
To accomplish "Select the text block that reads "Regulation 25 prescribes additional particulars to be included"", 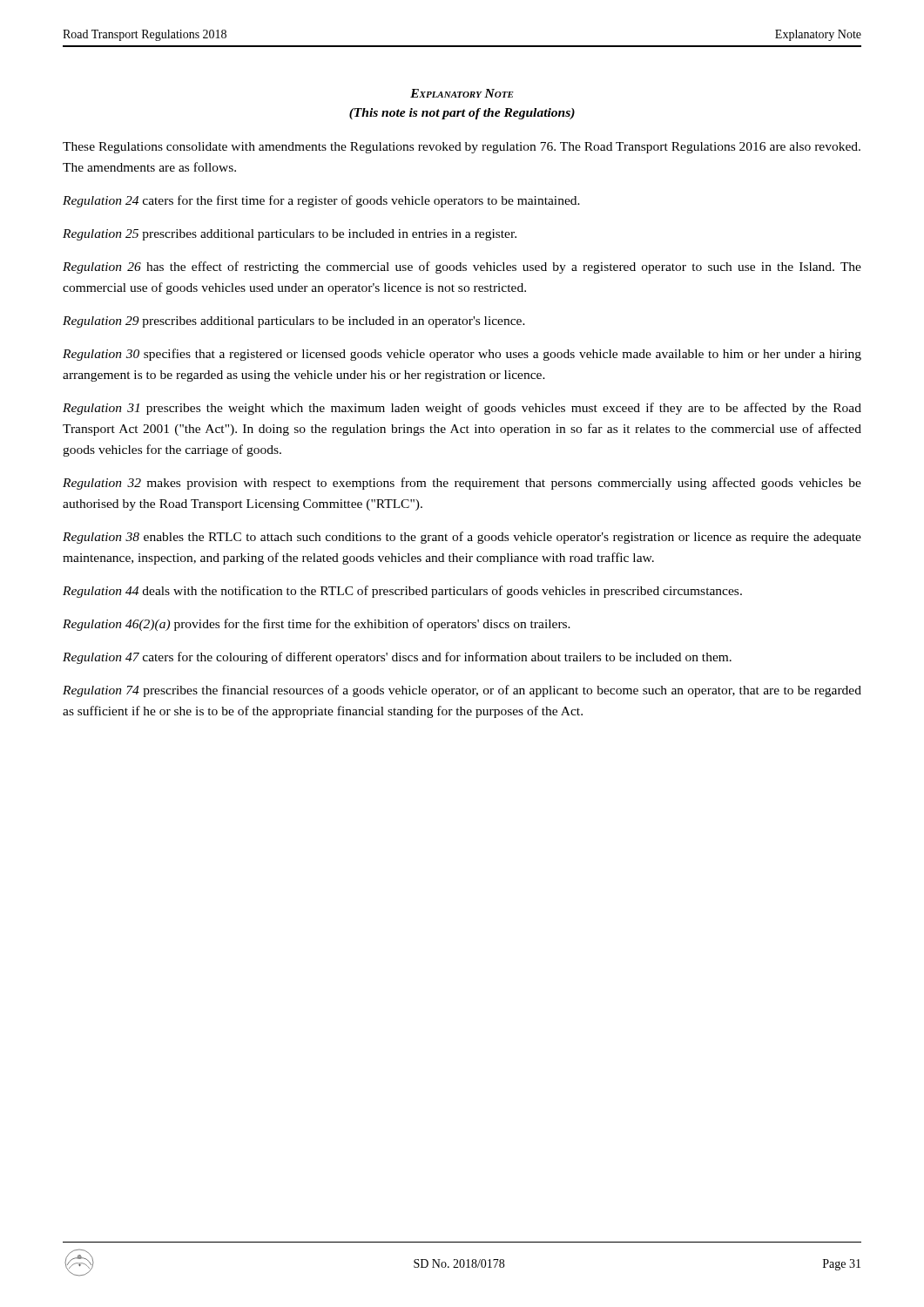I will 290,233.
